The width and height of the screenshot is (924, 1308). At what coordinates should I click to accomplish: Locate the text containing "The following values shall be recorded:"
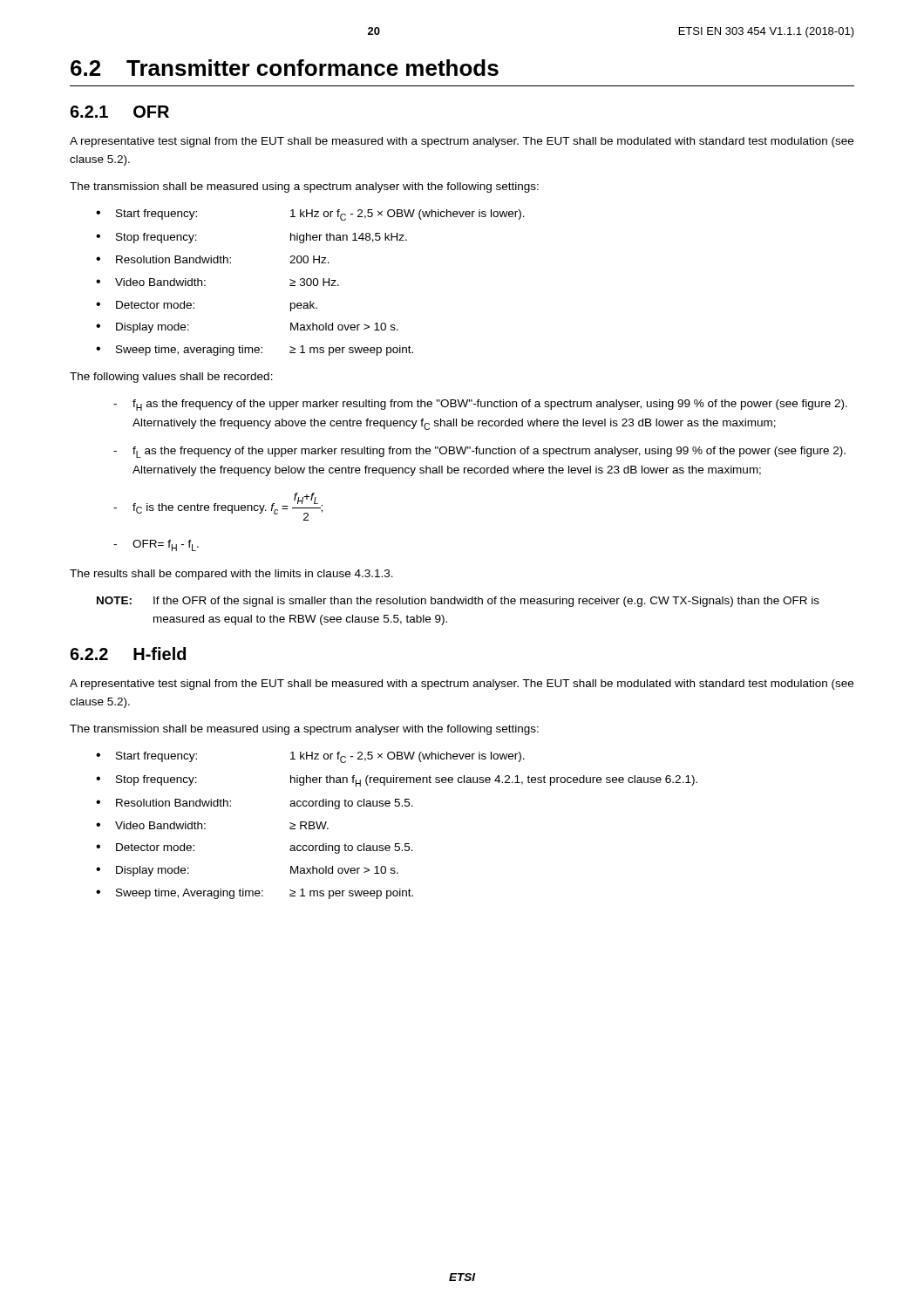click(171, 377)
